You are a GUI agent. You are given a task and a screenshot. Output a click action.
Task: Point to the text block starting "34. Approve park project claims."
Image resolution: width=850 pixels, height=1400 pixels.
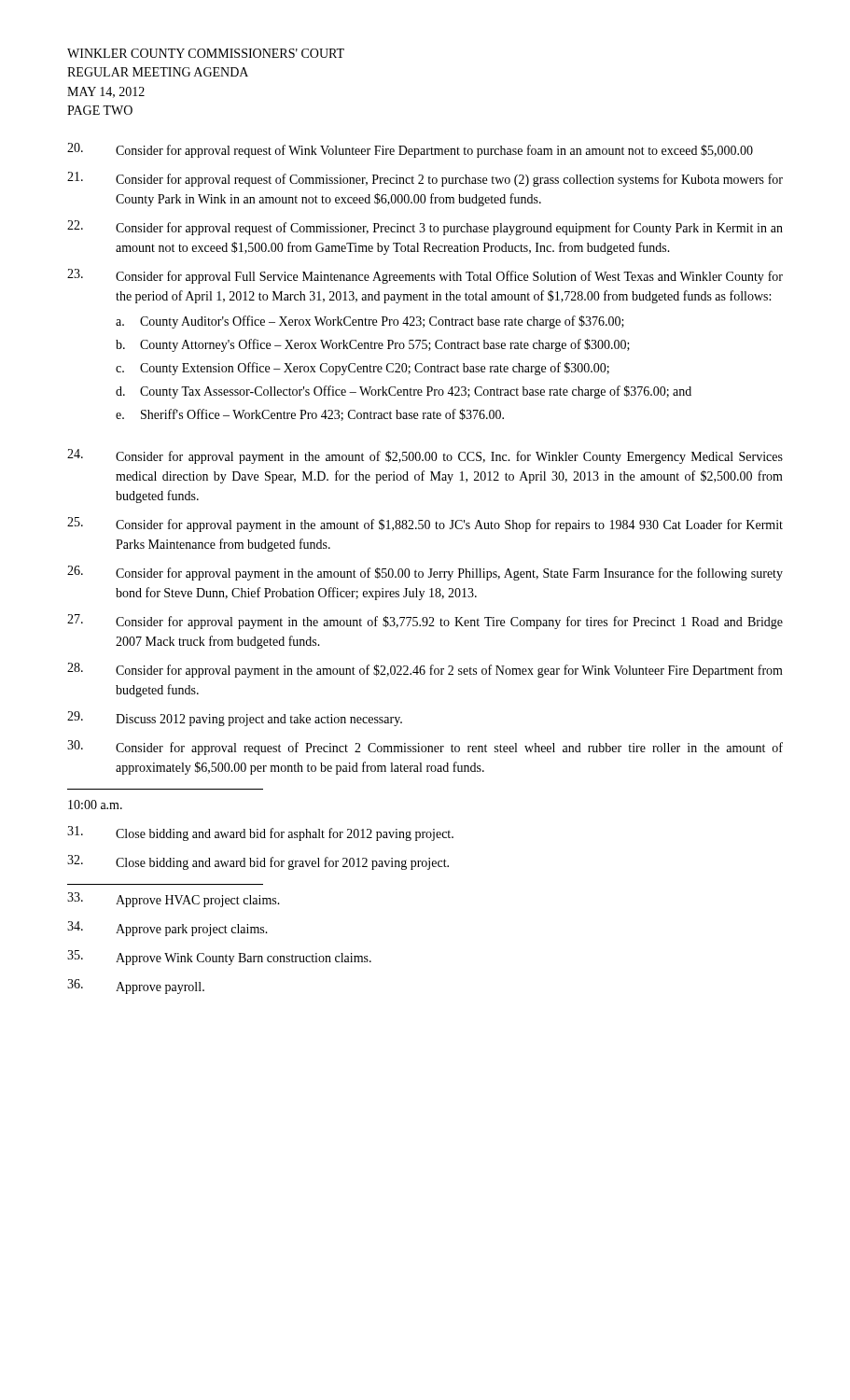[167, 929]
